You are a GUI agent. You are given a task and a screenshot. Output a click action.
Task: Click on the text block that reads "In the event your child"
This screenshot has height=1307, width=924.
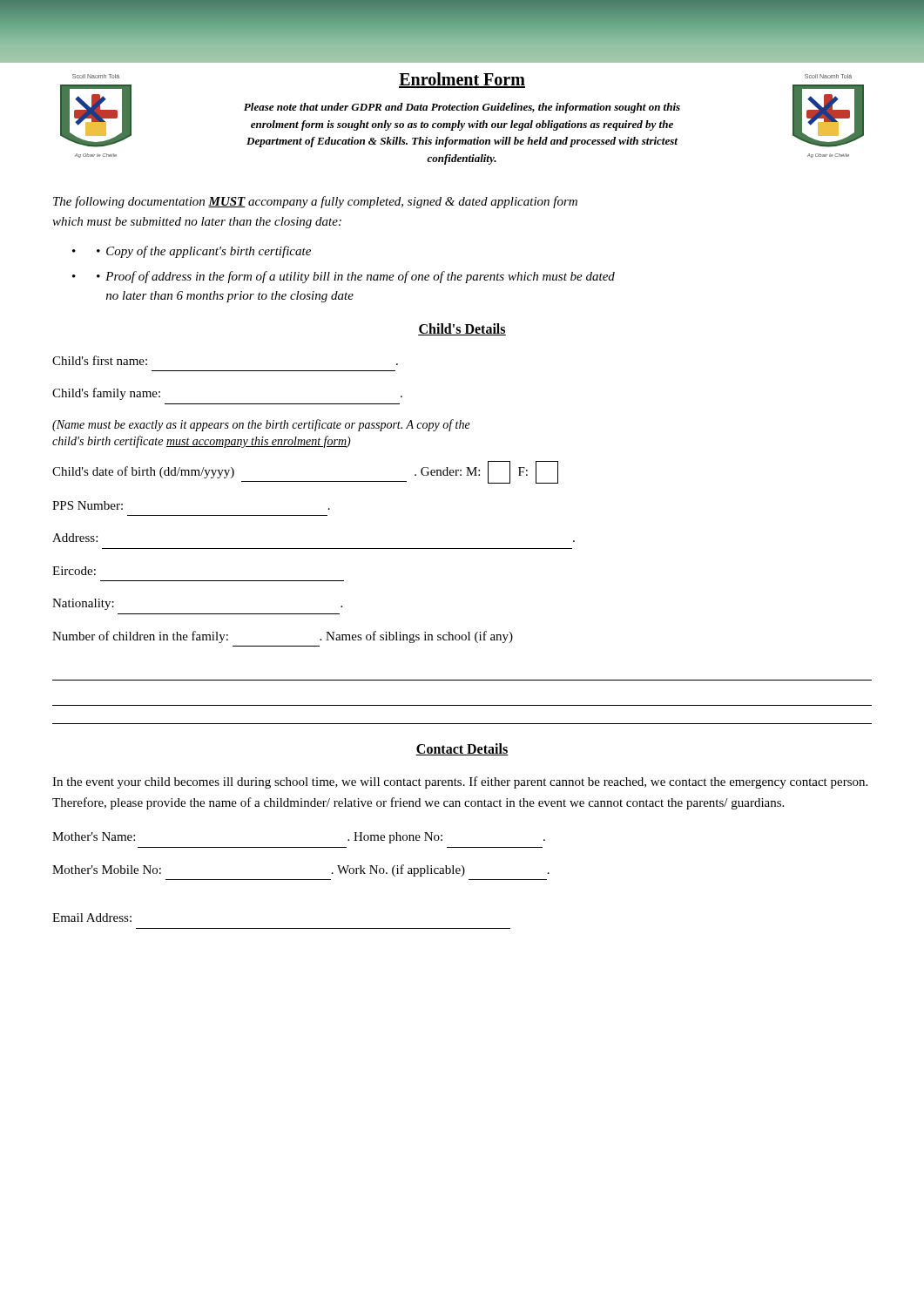click(x=460, y=792)
